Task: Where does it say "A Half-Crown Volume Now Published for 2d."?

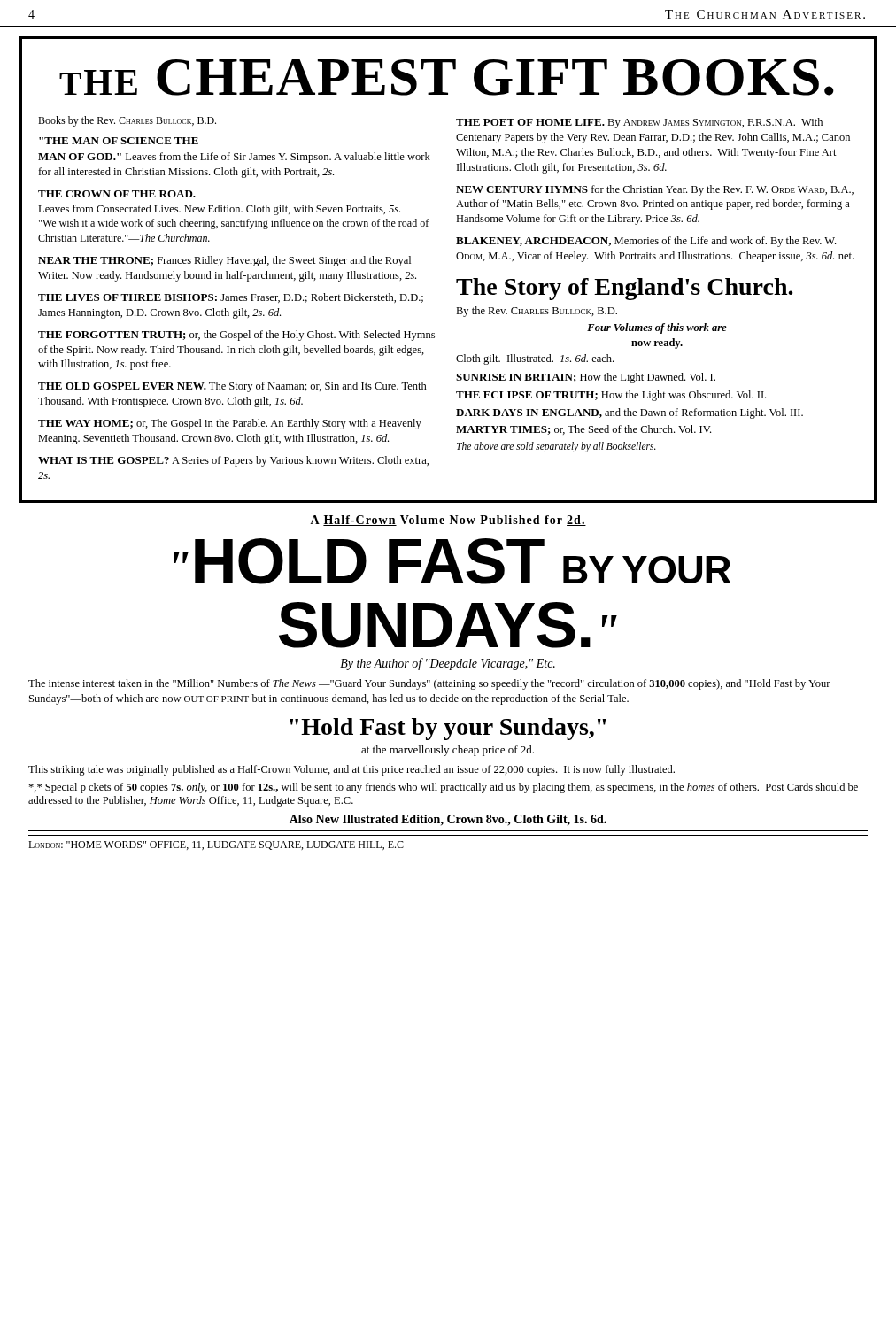Action: click(448, 520)
